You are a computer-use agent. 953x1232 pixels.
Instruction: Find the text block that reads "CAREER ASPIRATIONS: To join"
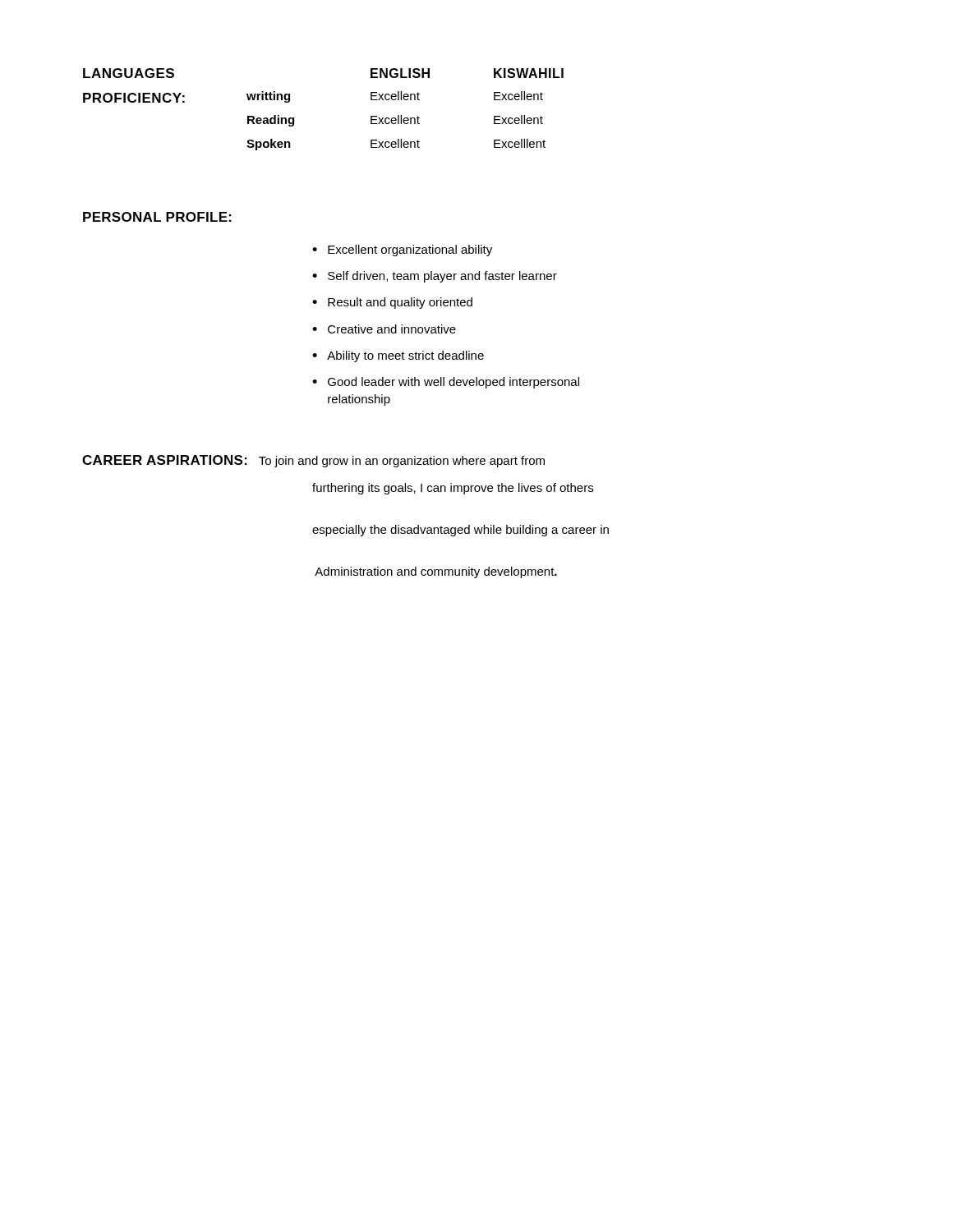(476, 517)
